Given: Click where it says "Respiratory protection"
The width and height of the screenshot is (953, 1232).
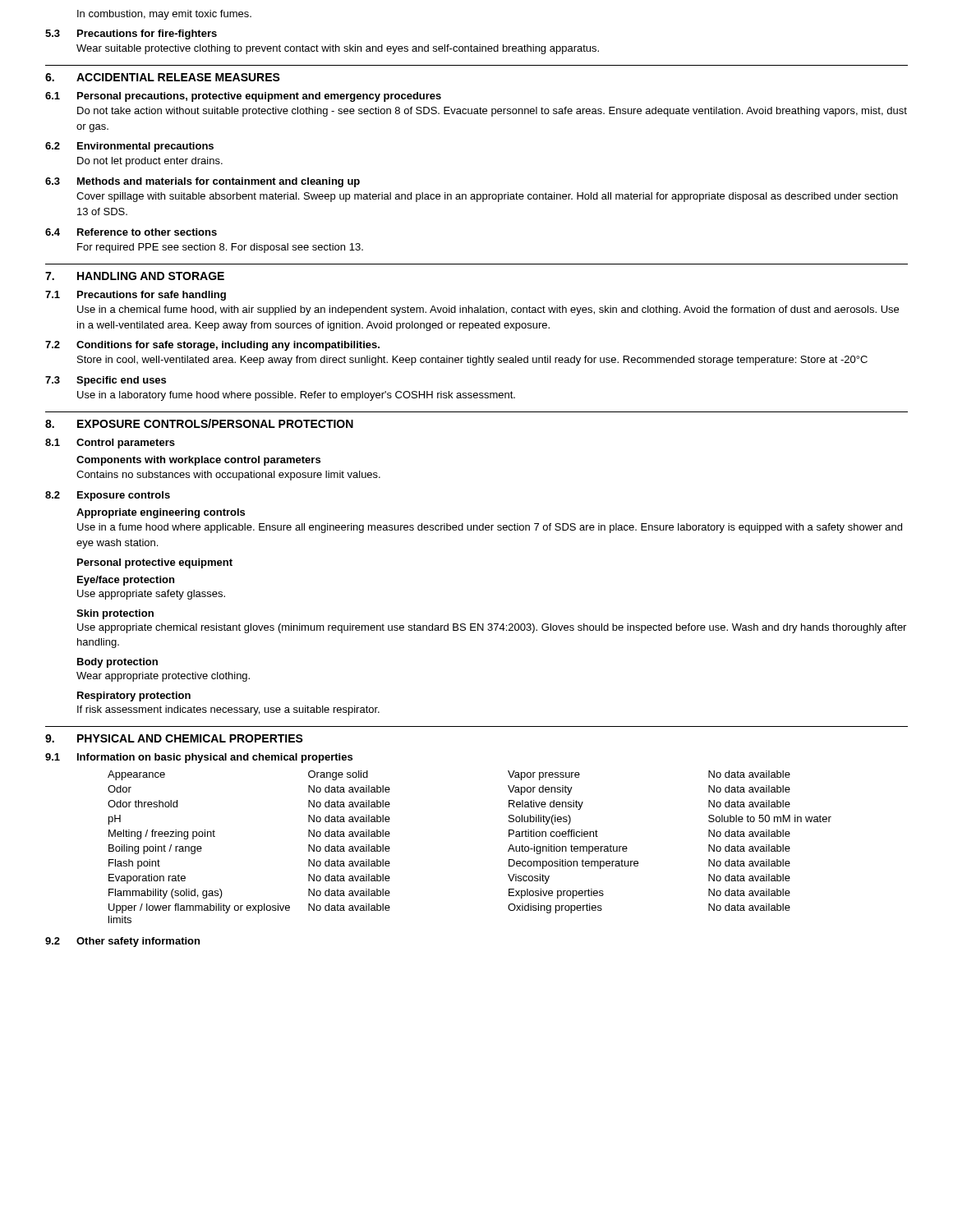Looking at the screenshot, I should click(134, 695).
